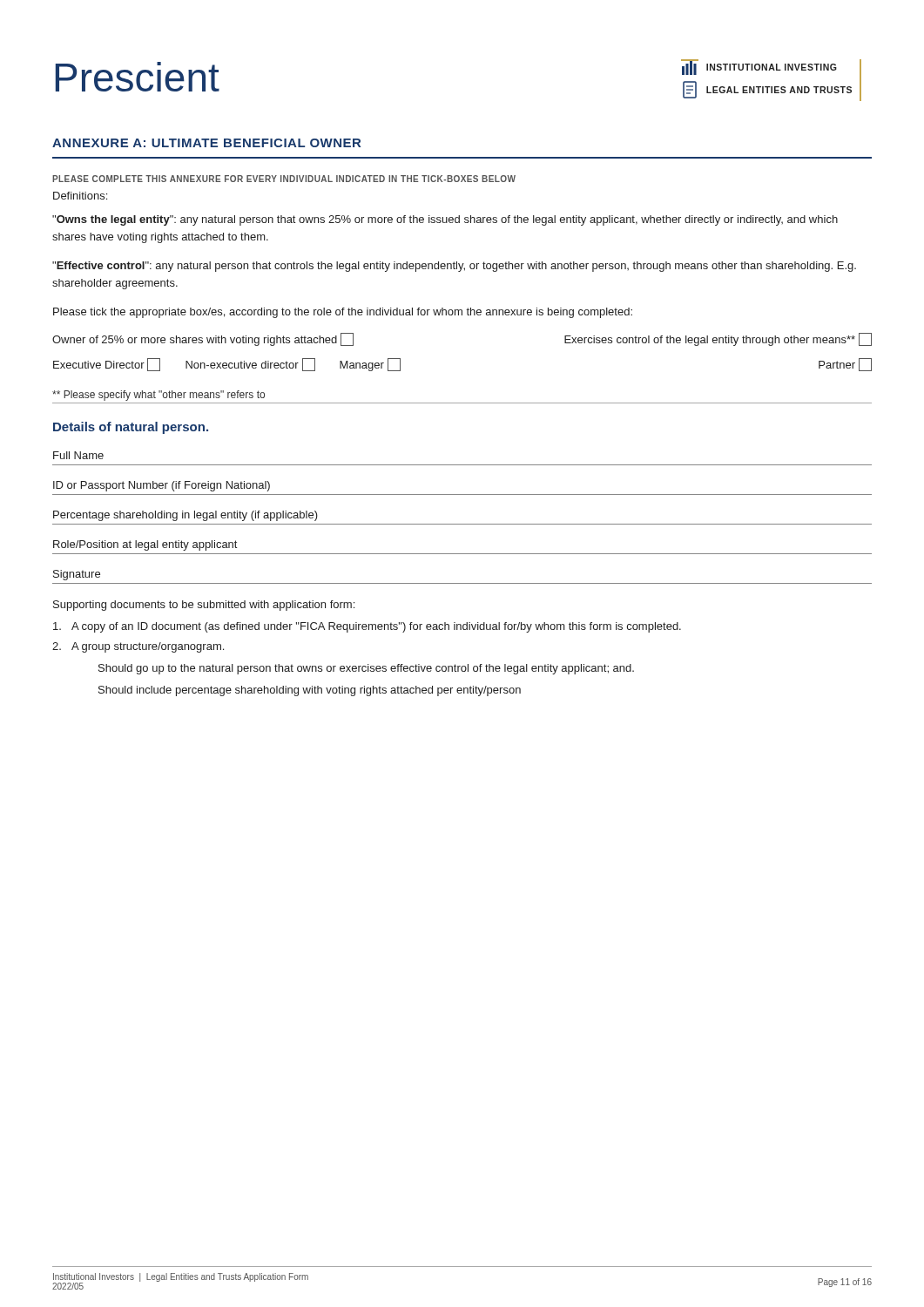The image size is (924, 1307).
Task: Navigate to the region starting "Percentage shareholding in legal entity (if"
Action: (x=462, y=513)
